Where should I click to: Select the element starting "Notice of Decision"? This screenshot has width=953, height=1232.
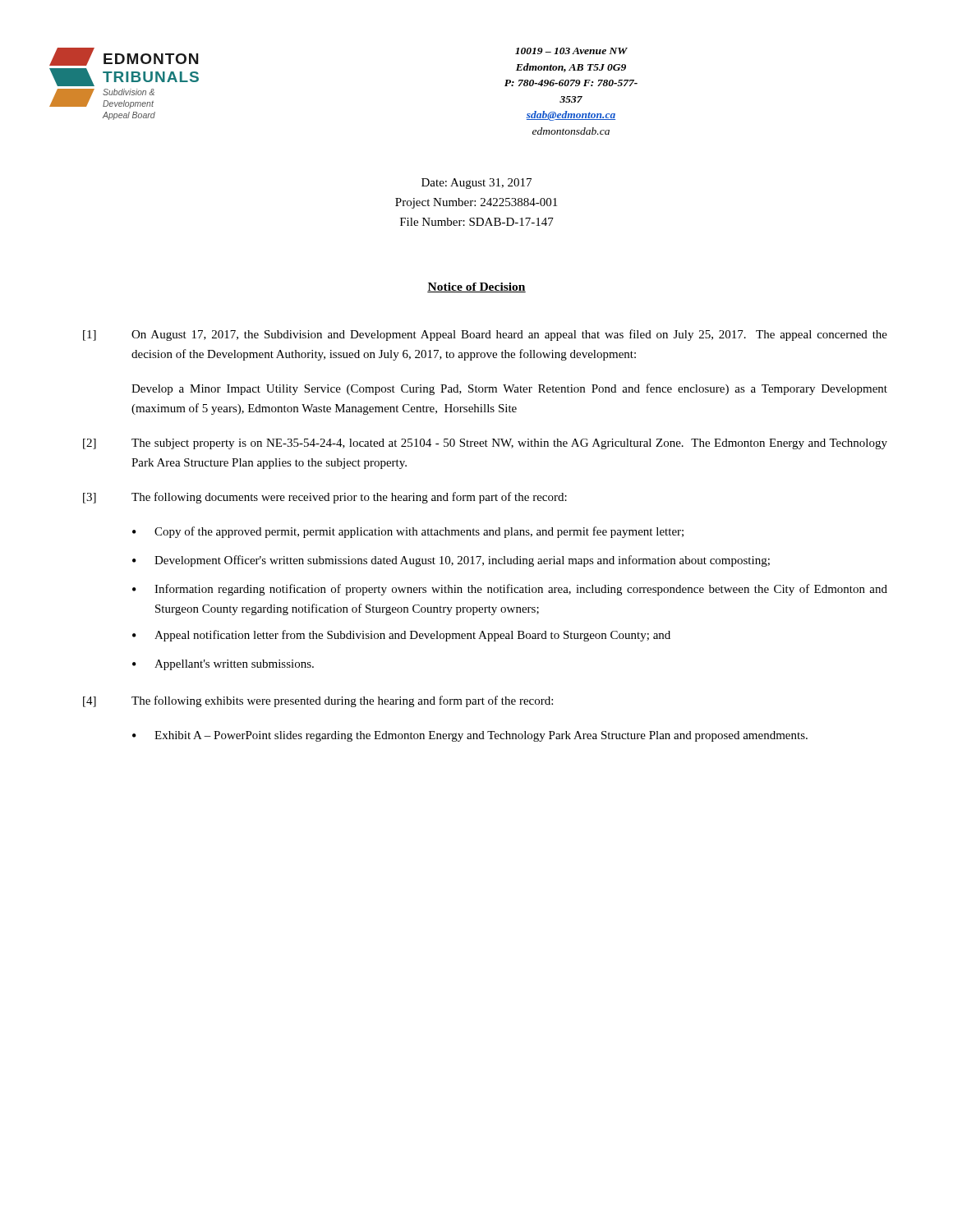point(476,286)
